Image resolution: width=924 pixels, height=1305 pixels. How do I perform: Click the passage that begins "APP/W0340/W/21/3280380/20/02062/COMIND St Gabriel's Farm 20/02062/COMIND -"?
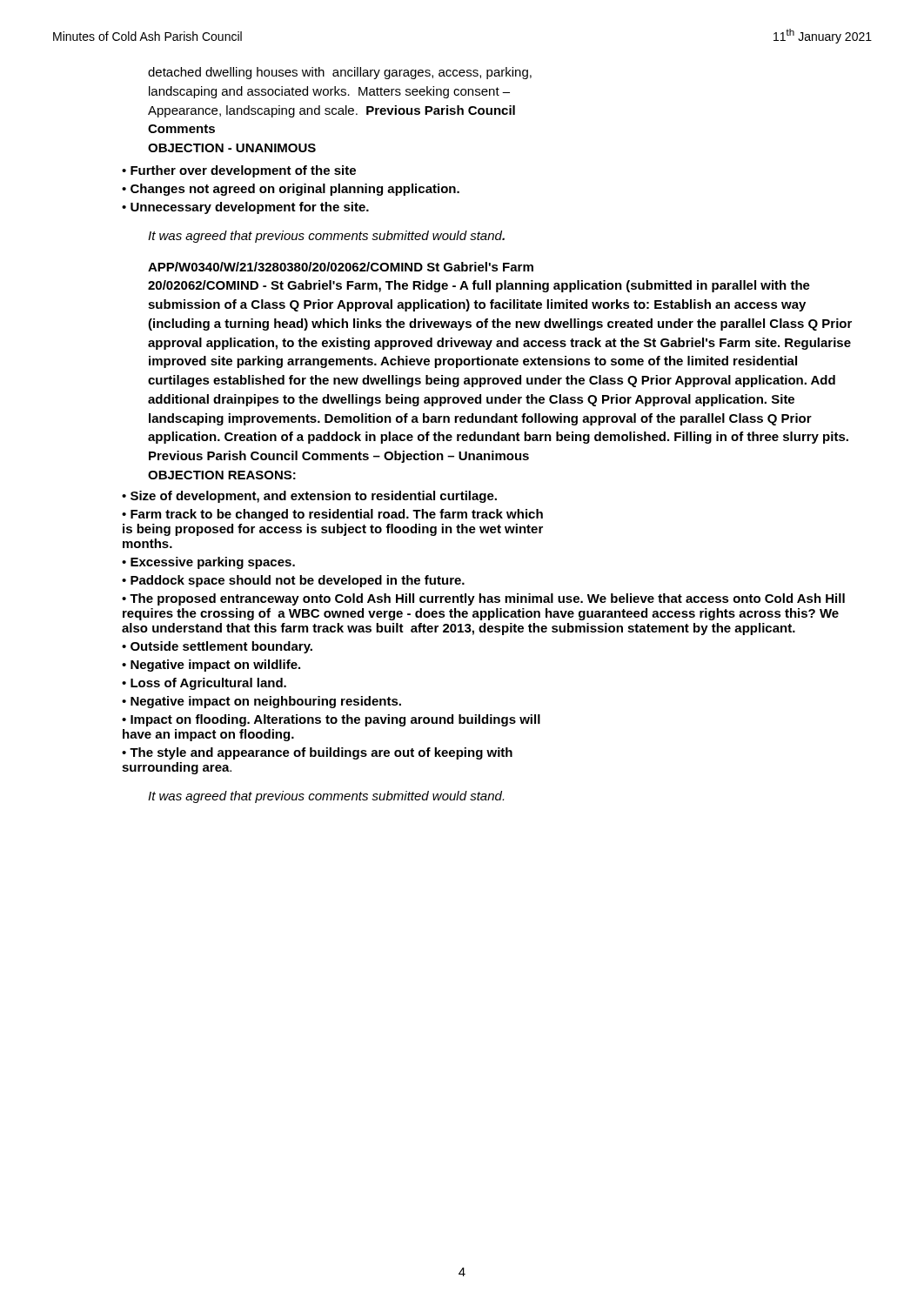pyautogui.click(x=501, y=371)
